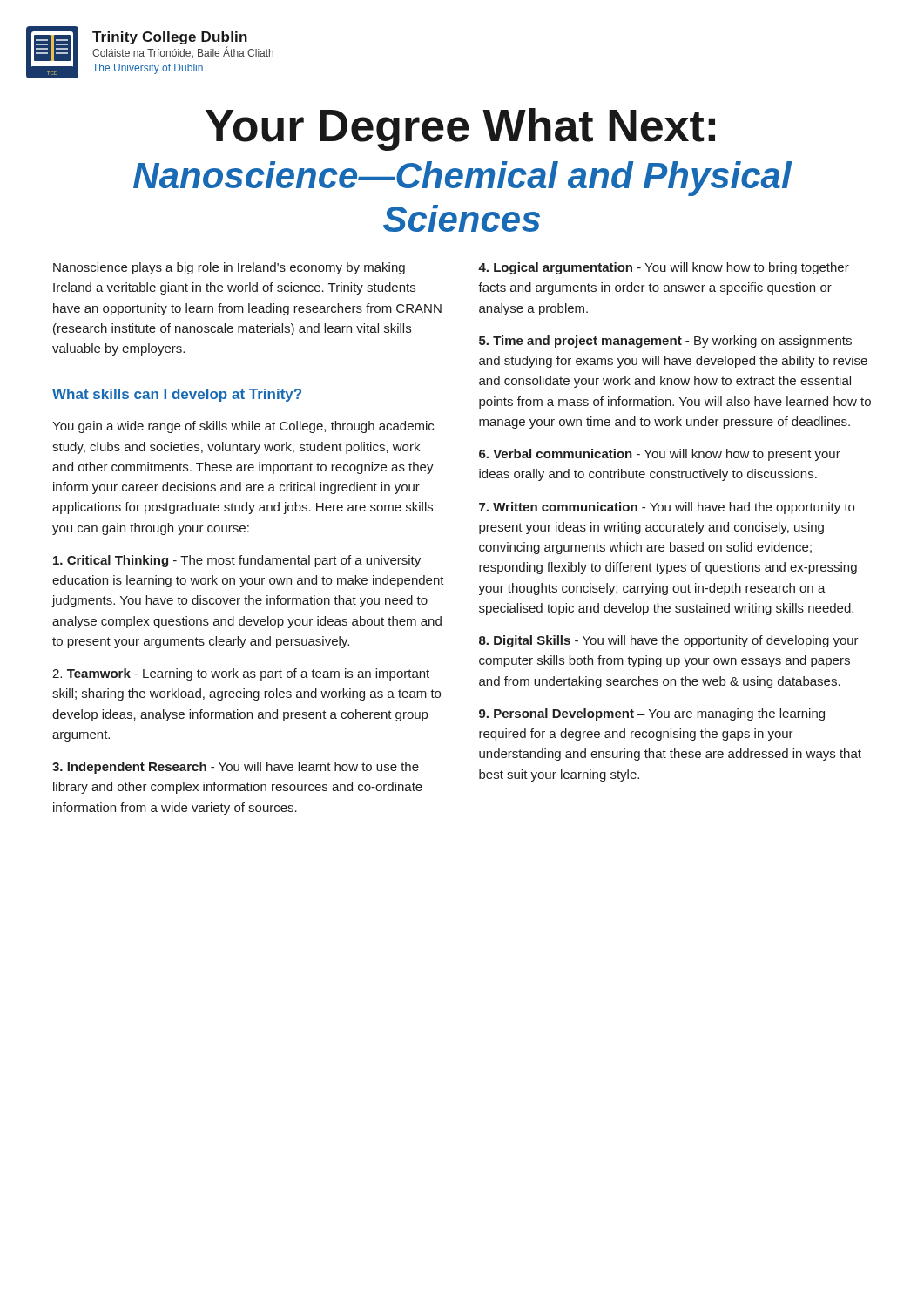Find "Your Degree What Next: Nanoscience—Chemical and Physical Sciences" on this page
Viewport: 924px width, 1307px height.
[x=462, y=171]
